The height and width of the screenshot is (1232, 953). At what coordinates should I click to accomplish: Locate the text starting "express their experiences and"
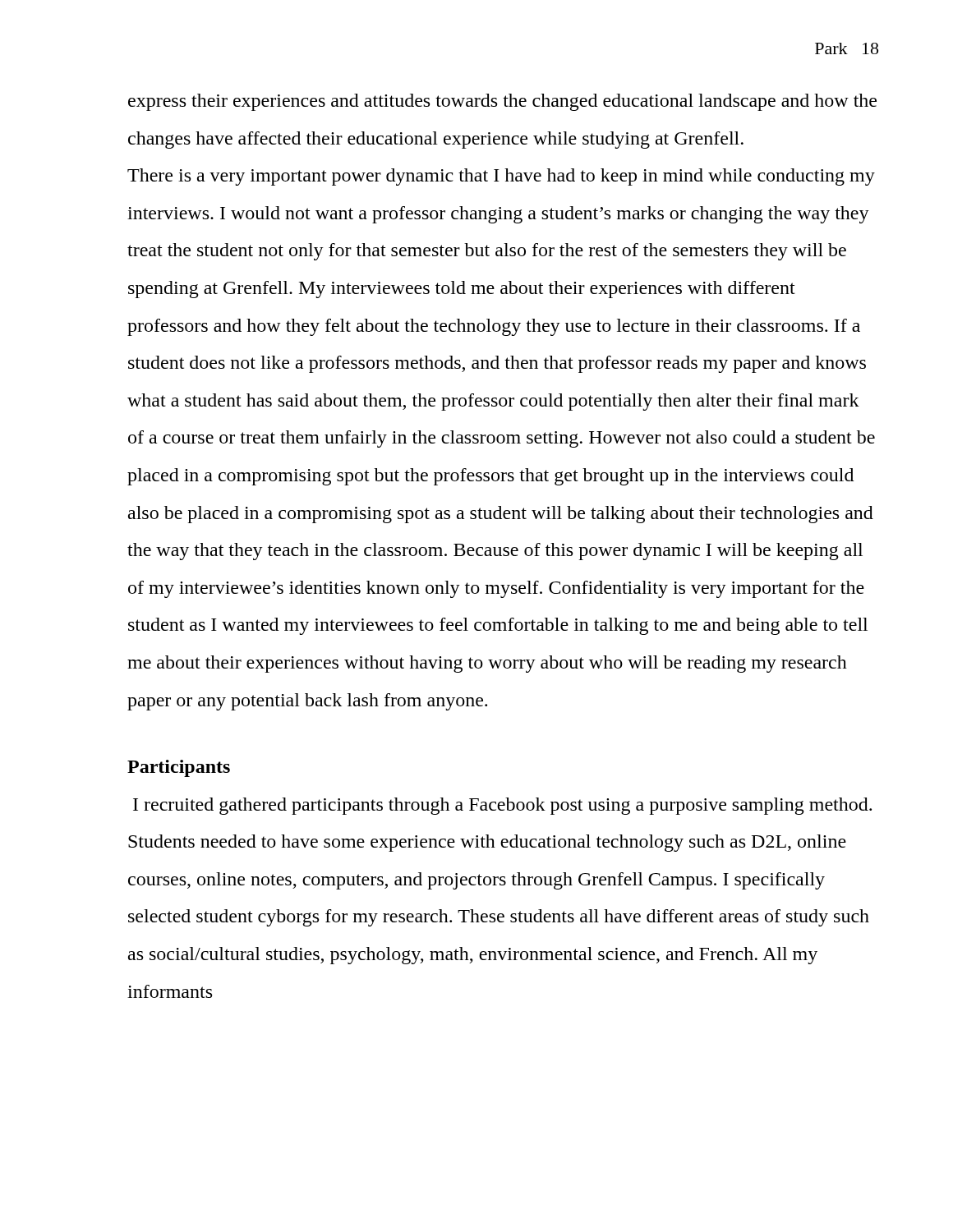tap(502, 102)
